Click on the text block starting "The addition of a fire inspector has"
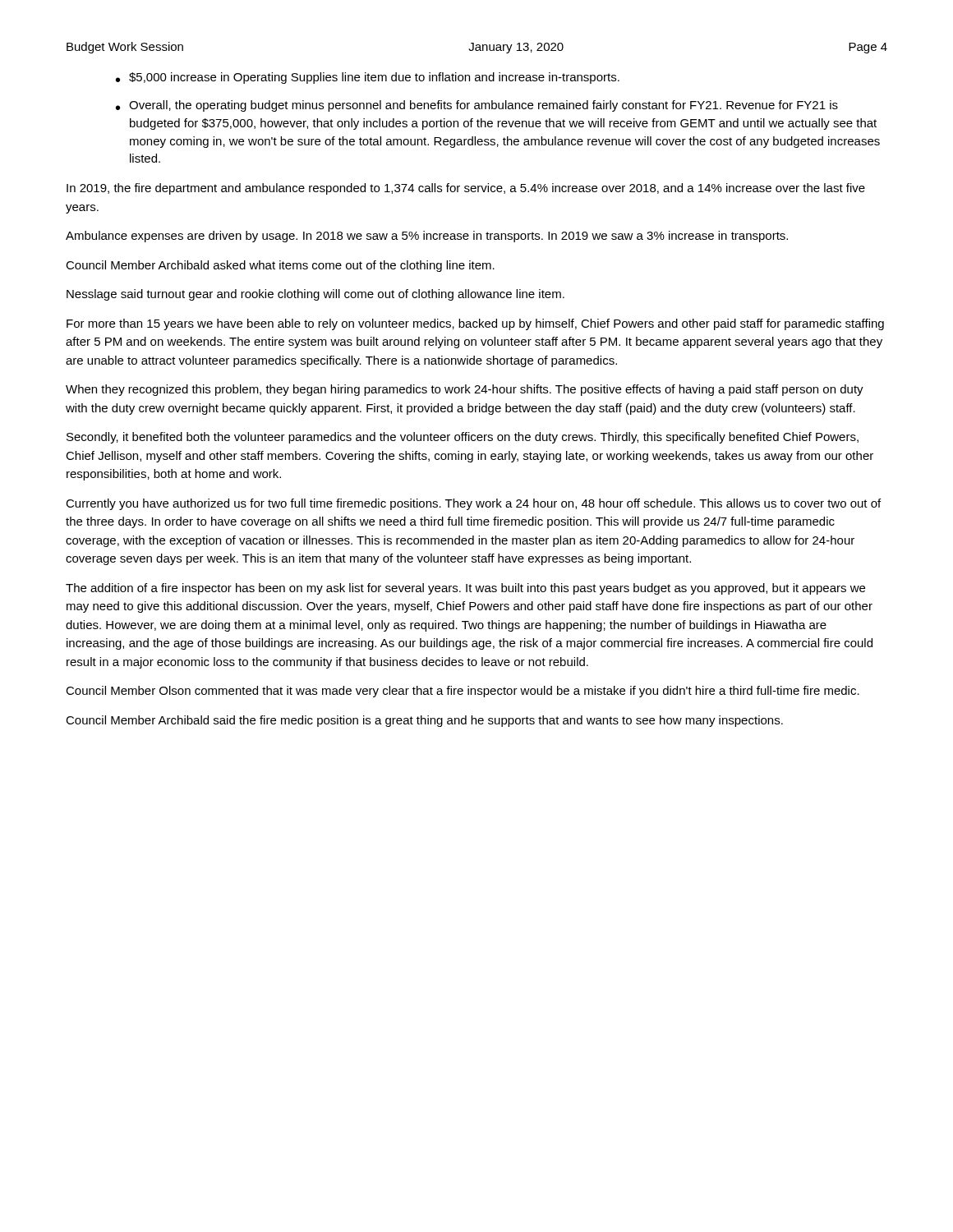The image size is (953, 1232). click(470, 624)
